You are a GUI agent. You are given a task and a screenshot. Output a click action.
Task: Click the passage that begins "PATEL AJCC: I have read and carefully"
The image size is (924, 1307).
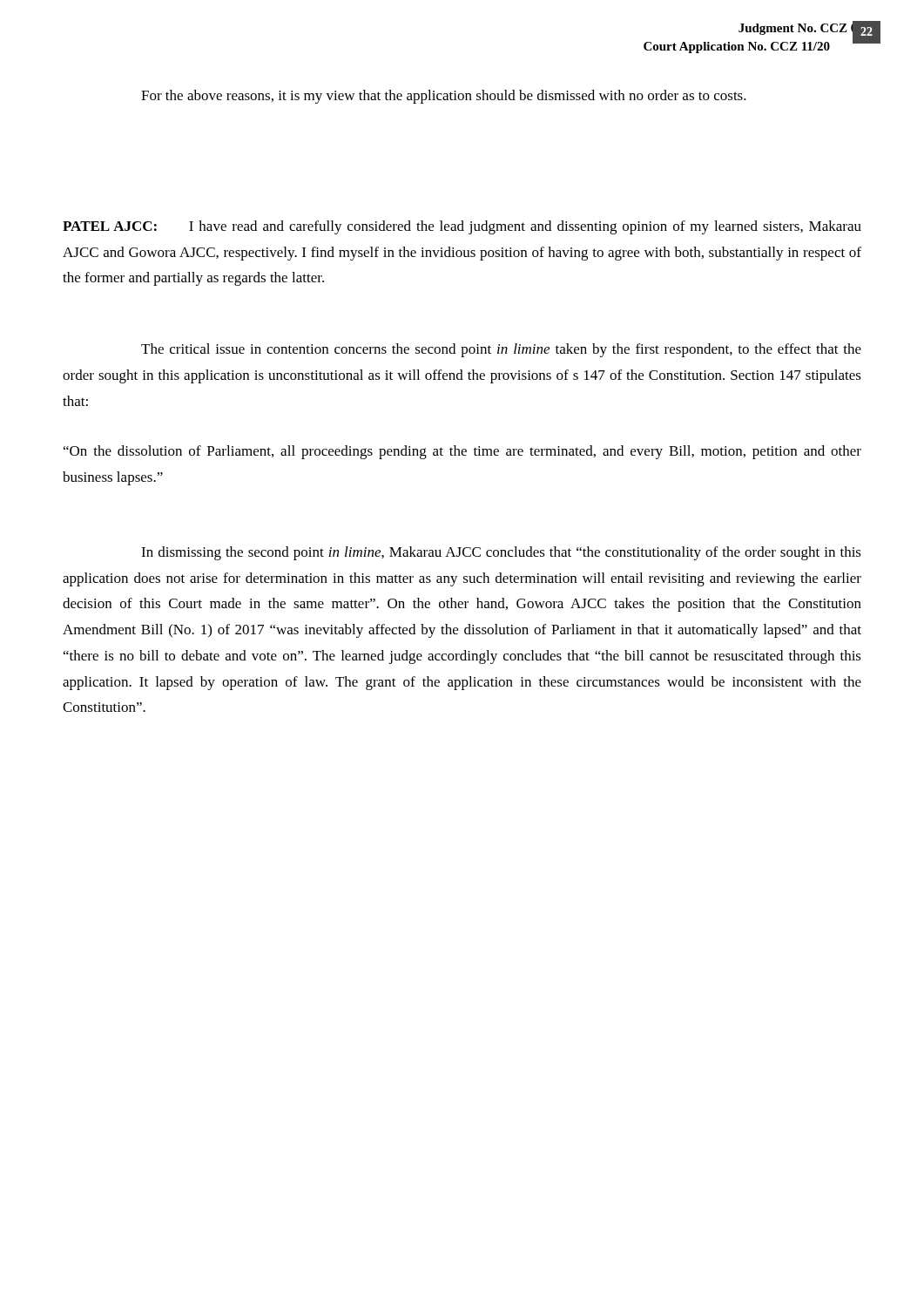click(462, 252)
